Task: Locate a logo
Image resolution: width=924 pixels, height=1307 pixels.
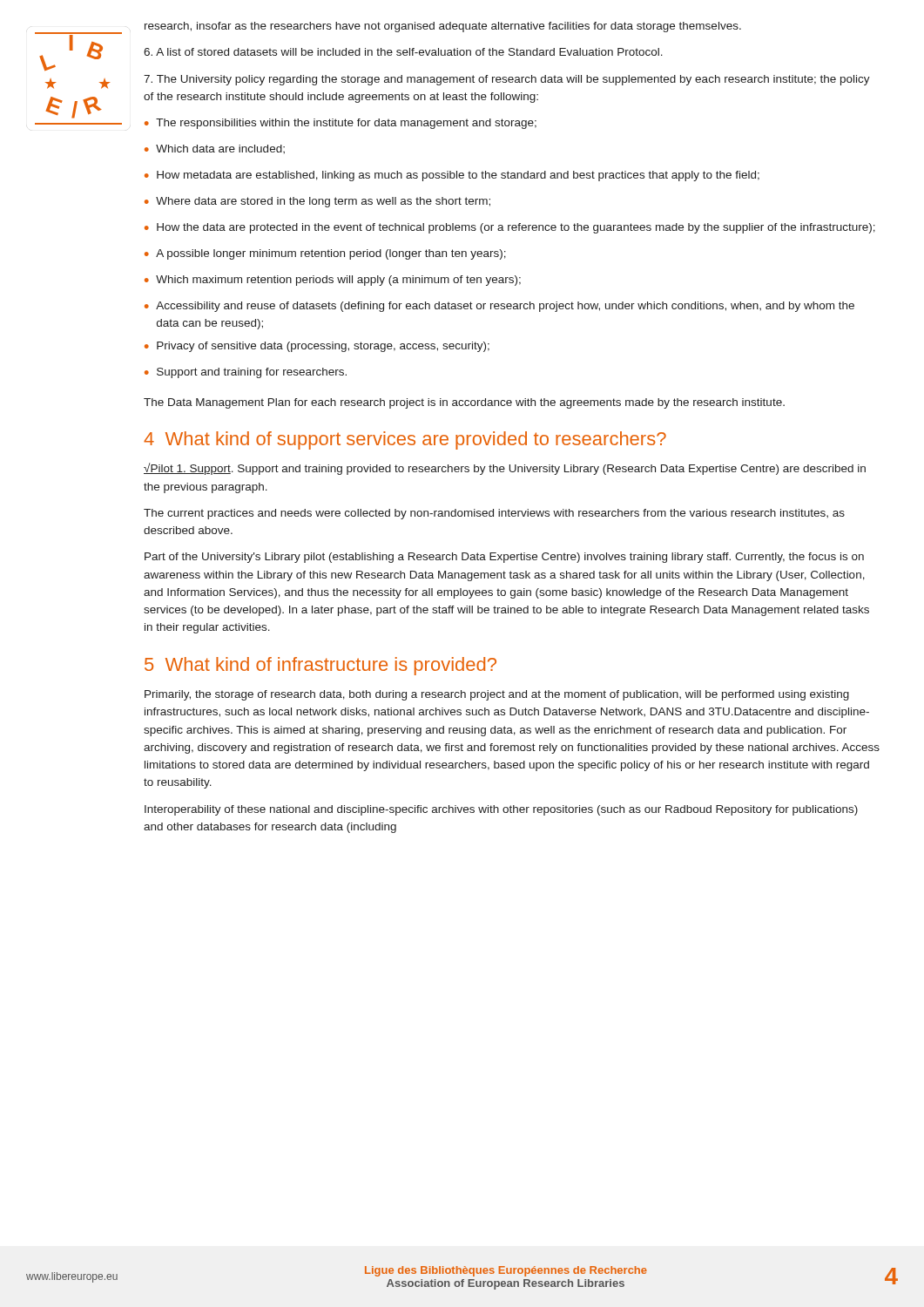Action: click(x=78, y=78)
